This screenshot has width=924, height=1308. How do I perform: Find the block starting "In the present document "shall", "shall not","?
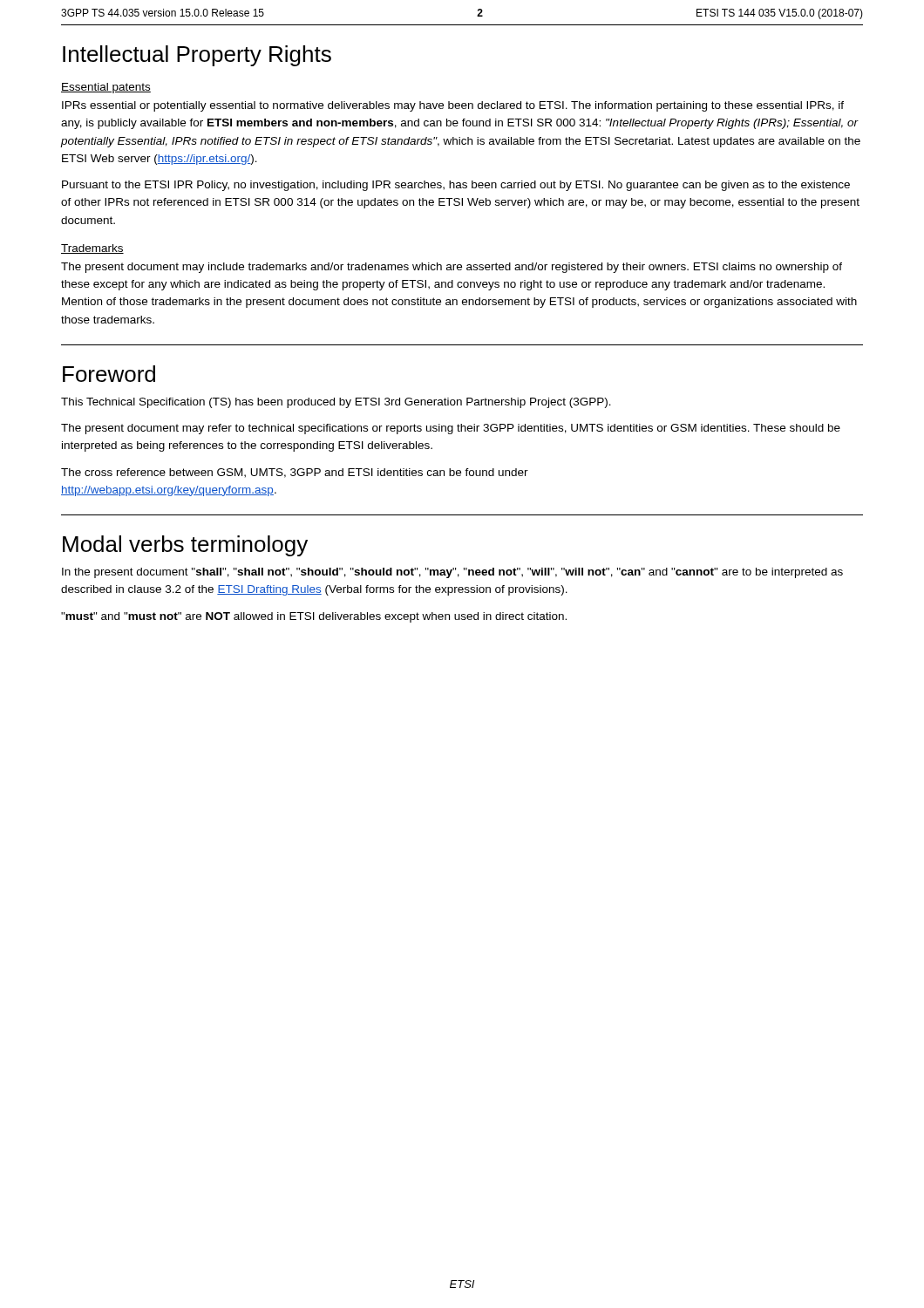point(462,581)
